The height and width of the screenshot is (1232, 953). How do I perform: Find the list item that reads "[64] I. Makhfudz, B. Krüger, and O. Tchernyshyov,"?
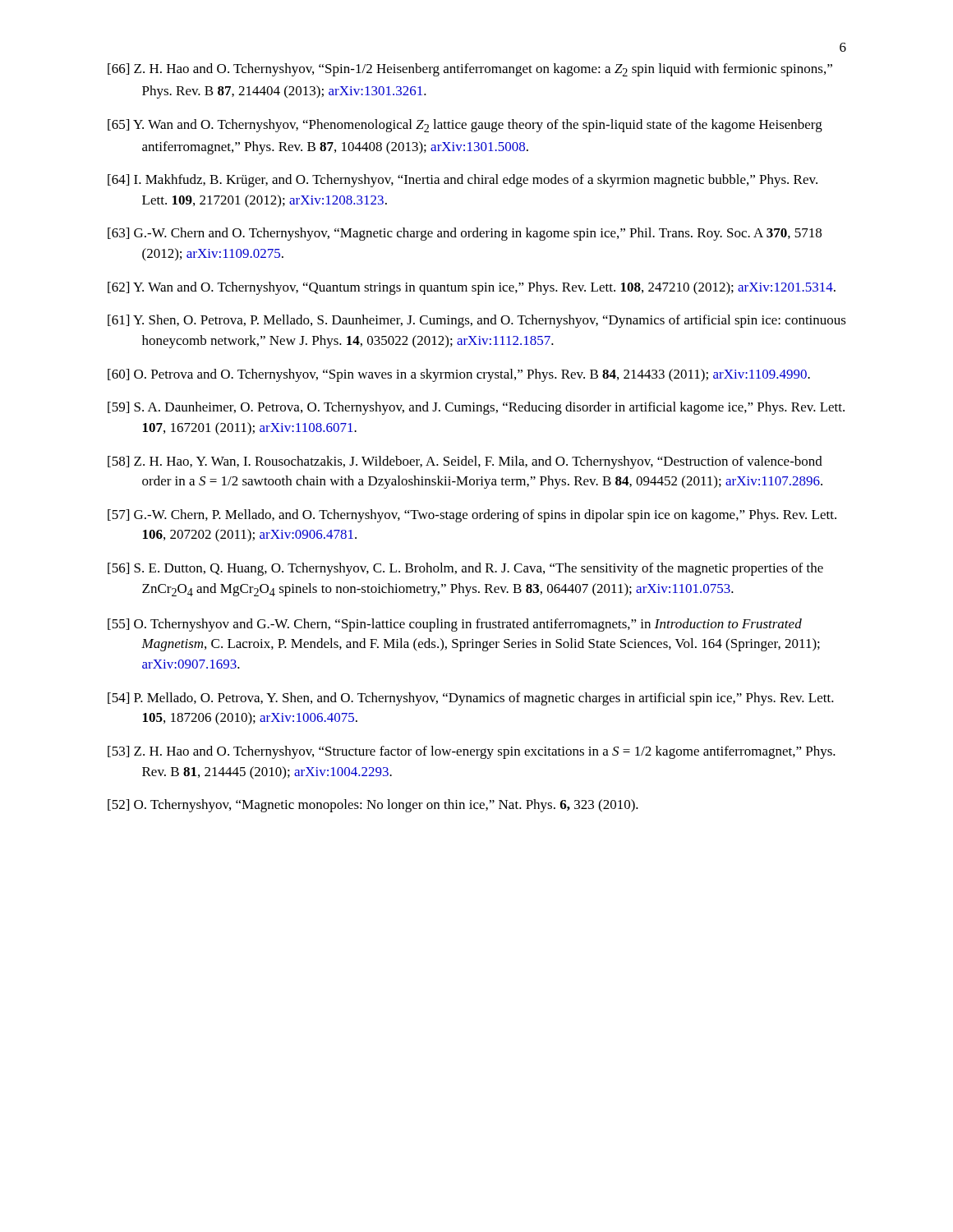click(463, 190)
